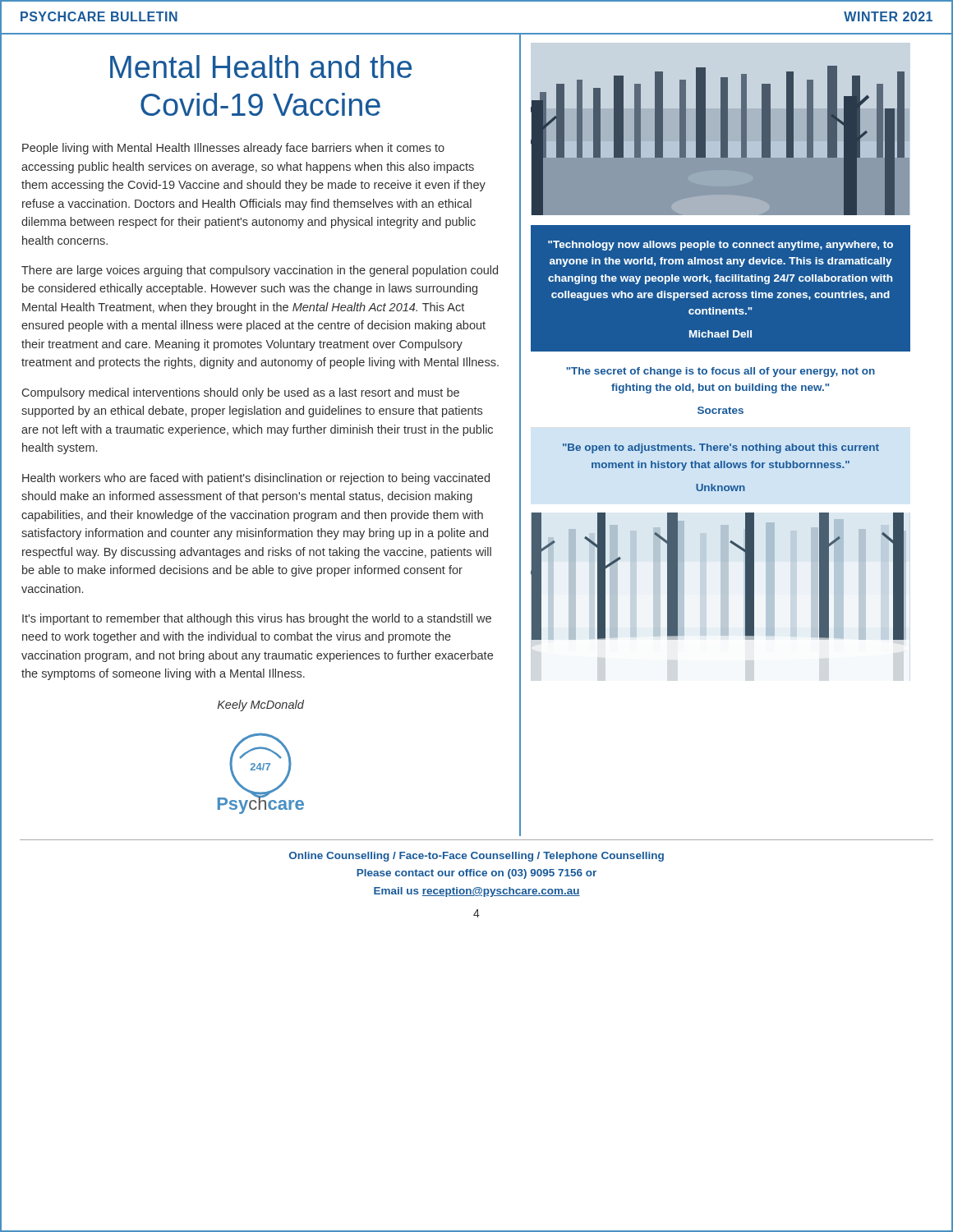
Task: Click on the logo
Action: pyautogui.click(x=260, y=774)
